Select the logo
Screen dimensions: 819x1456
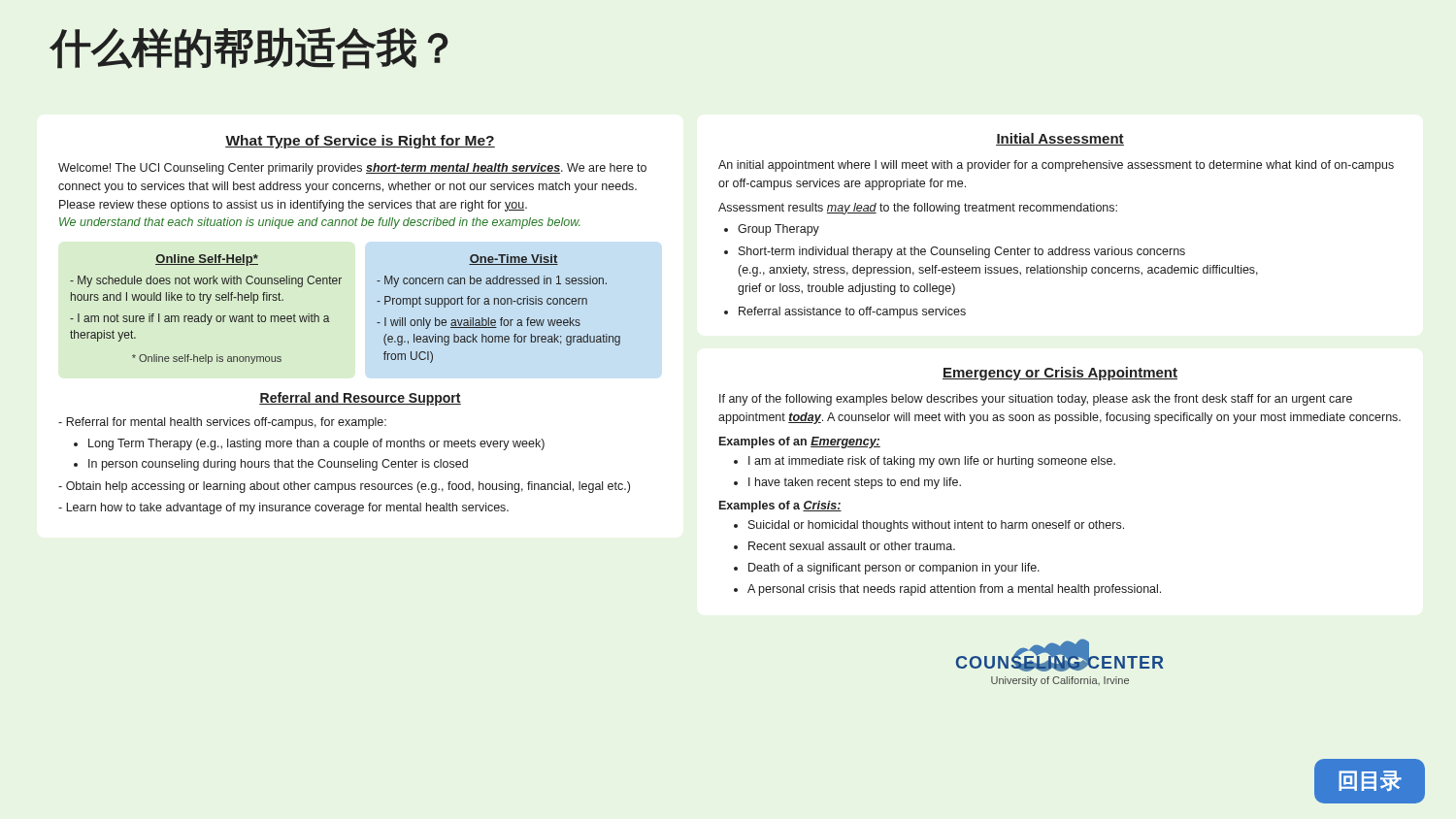tap(1060, 664)
